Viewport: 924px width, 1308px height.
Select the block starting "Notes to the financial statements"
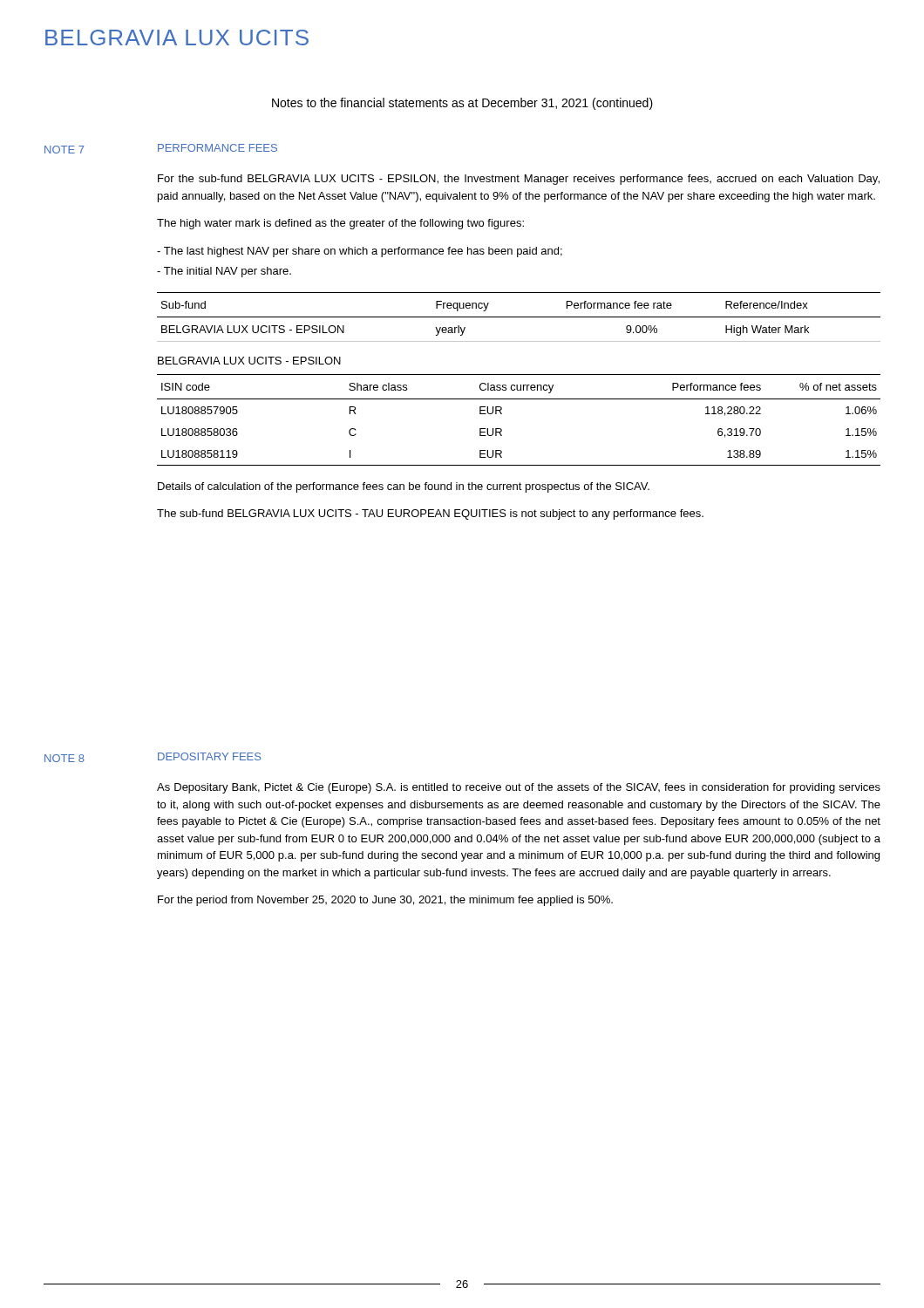point(462,103)
